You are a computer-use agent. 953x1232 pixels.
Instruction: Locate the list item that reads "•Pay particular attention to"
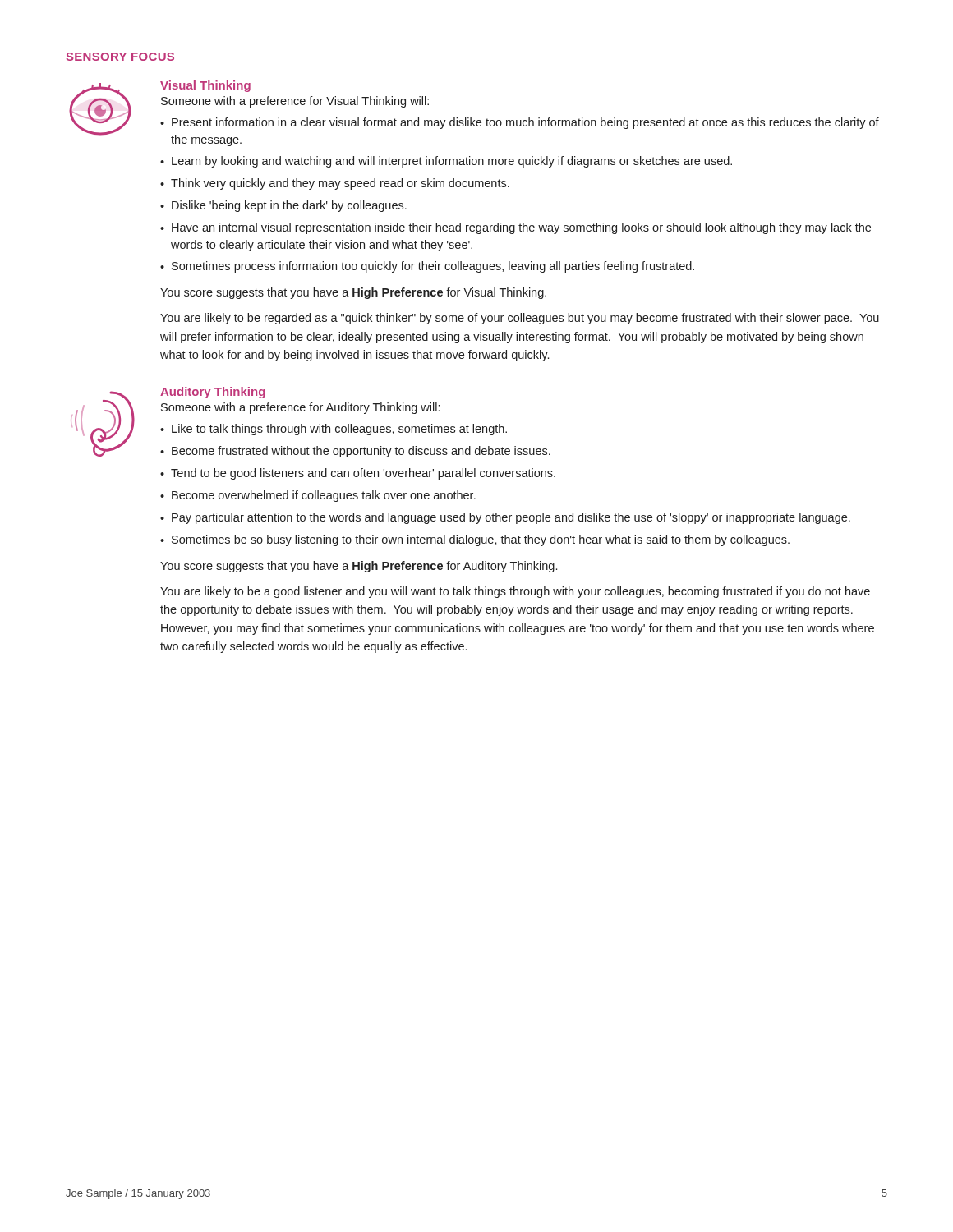click(x=506, y=518)
